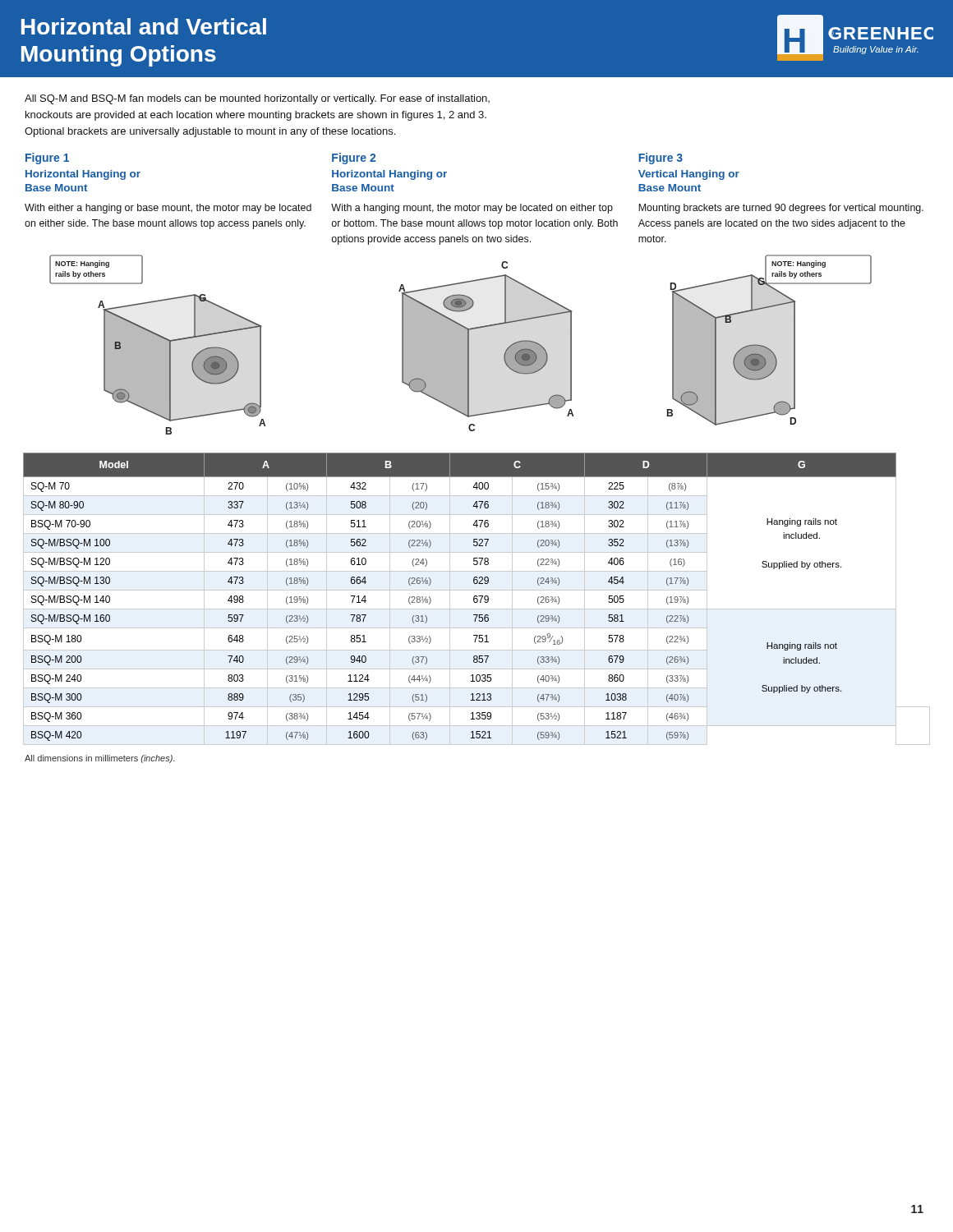Select the element starting "Figure 2"
The width and height of the screenshot is (953, 1232).
(354, 158)
